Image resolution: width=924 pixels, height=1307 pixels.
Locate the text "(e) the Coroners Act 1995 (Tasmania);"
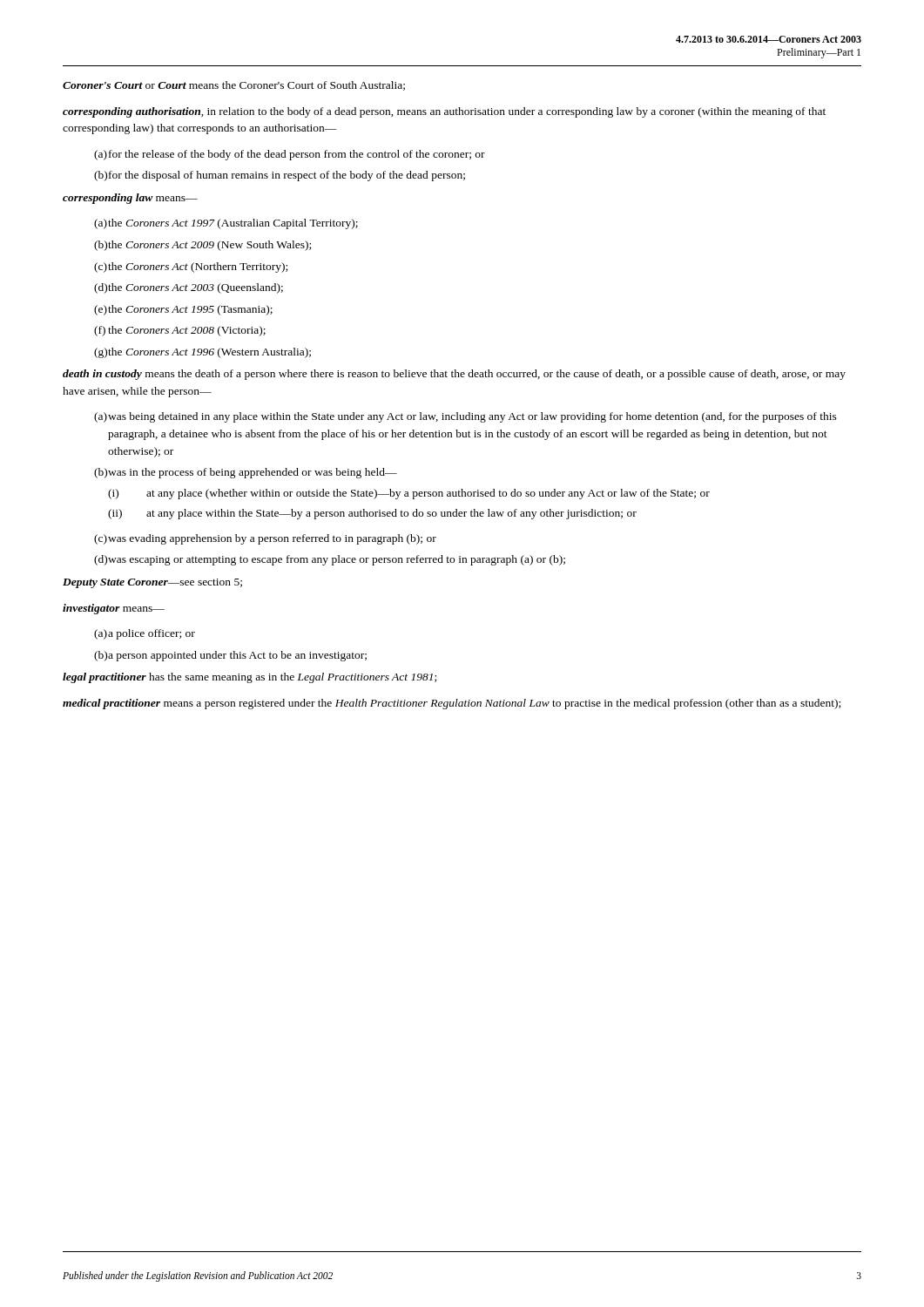pyautogui.click(x=183, y=310)
